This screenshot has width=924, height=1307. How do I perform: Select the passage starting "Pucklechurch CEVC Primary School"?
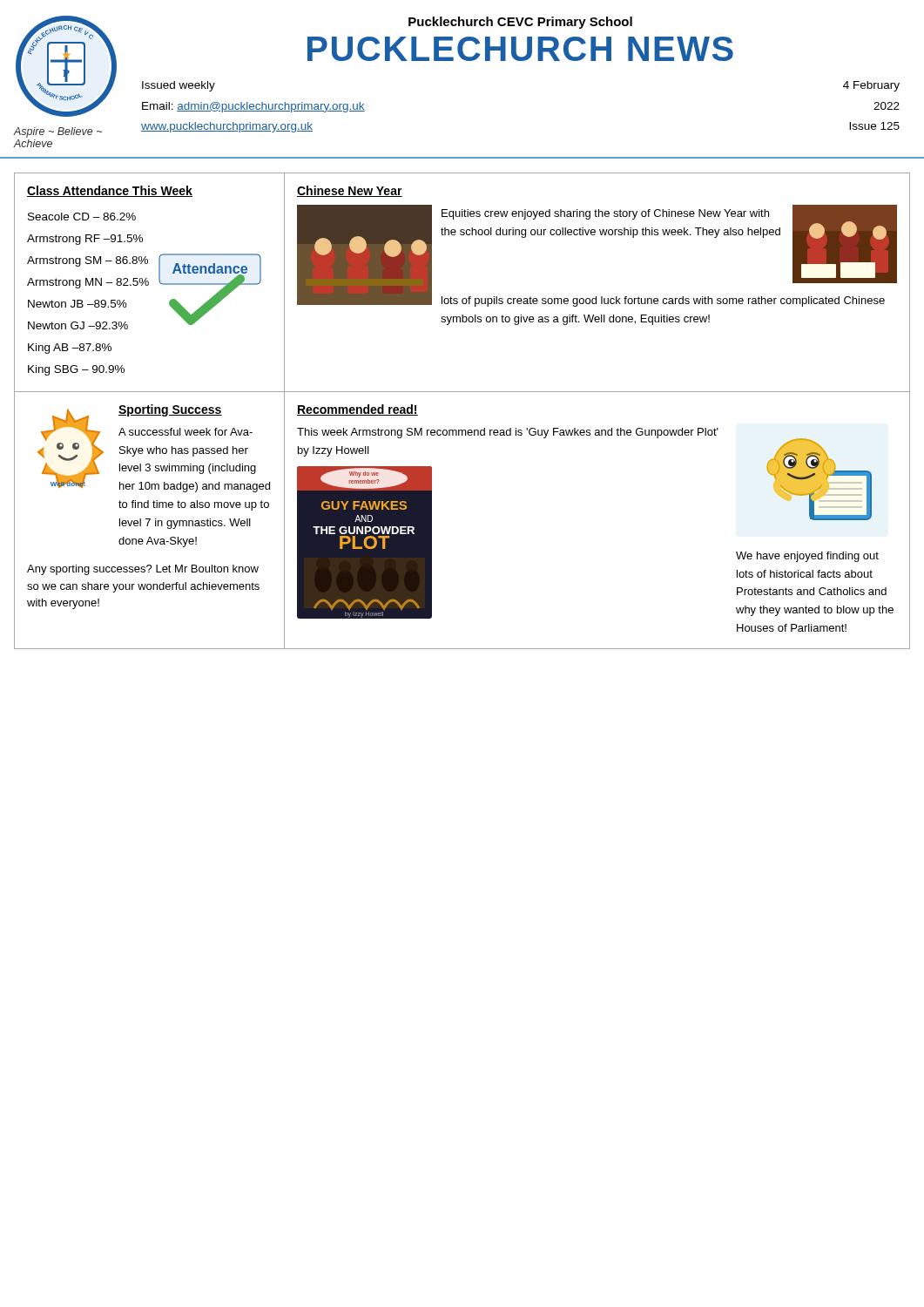click(520, 41)
